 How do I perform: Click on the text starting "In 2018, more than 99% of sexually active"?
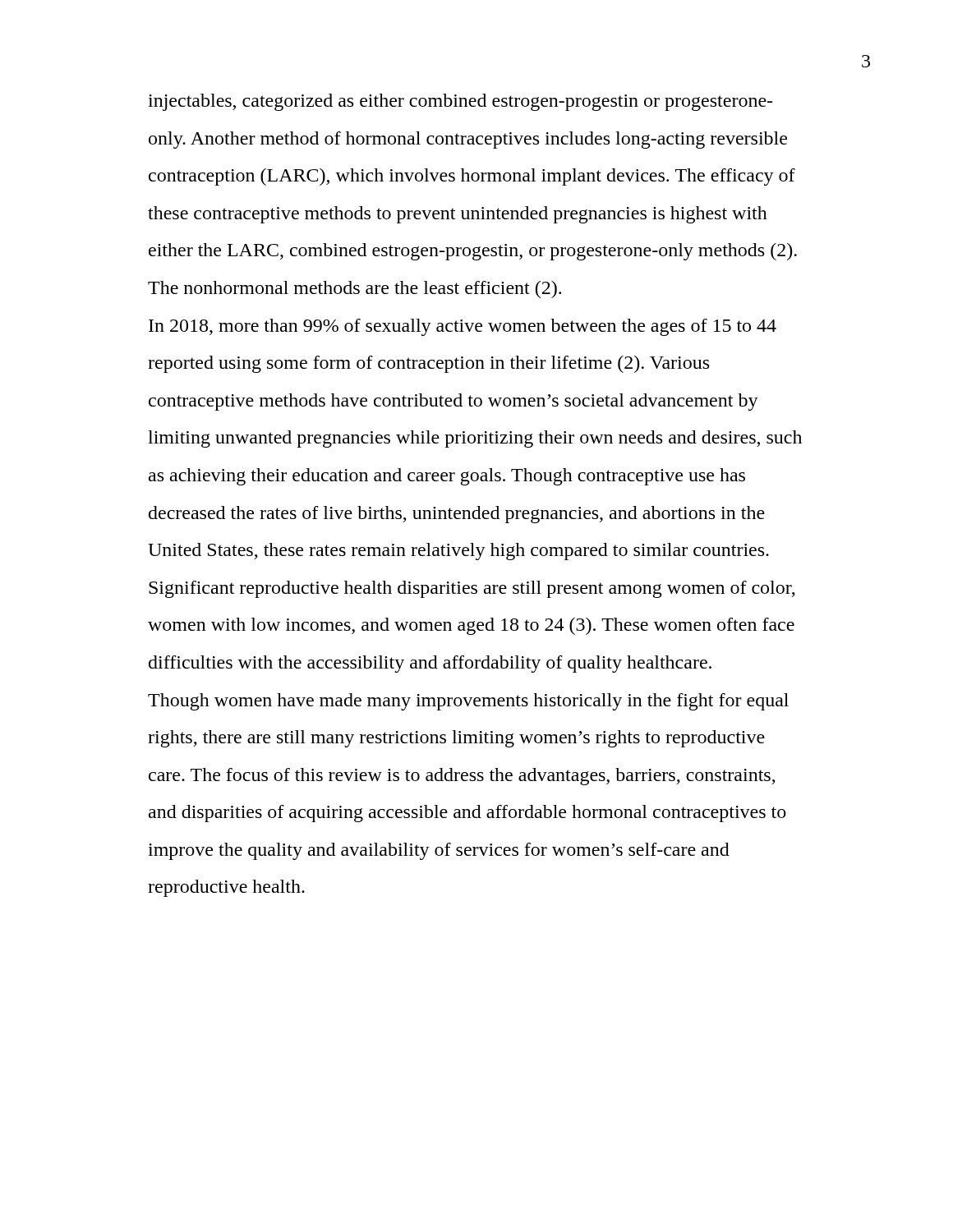coord(476,494)
